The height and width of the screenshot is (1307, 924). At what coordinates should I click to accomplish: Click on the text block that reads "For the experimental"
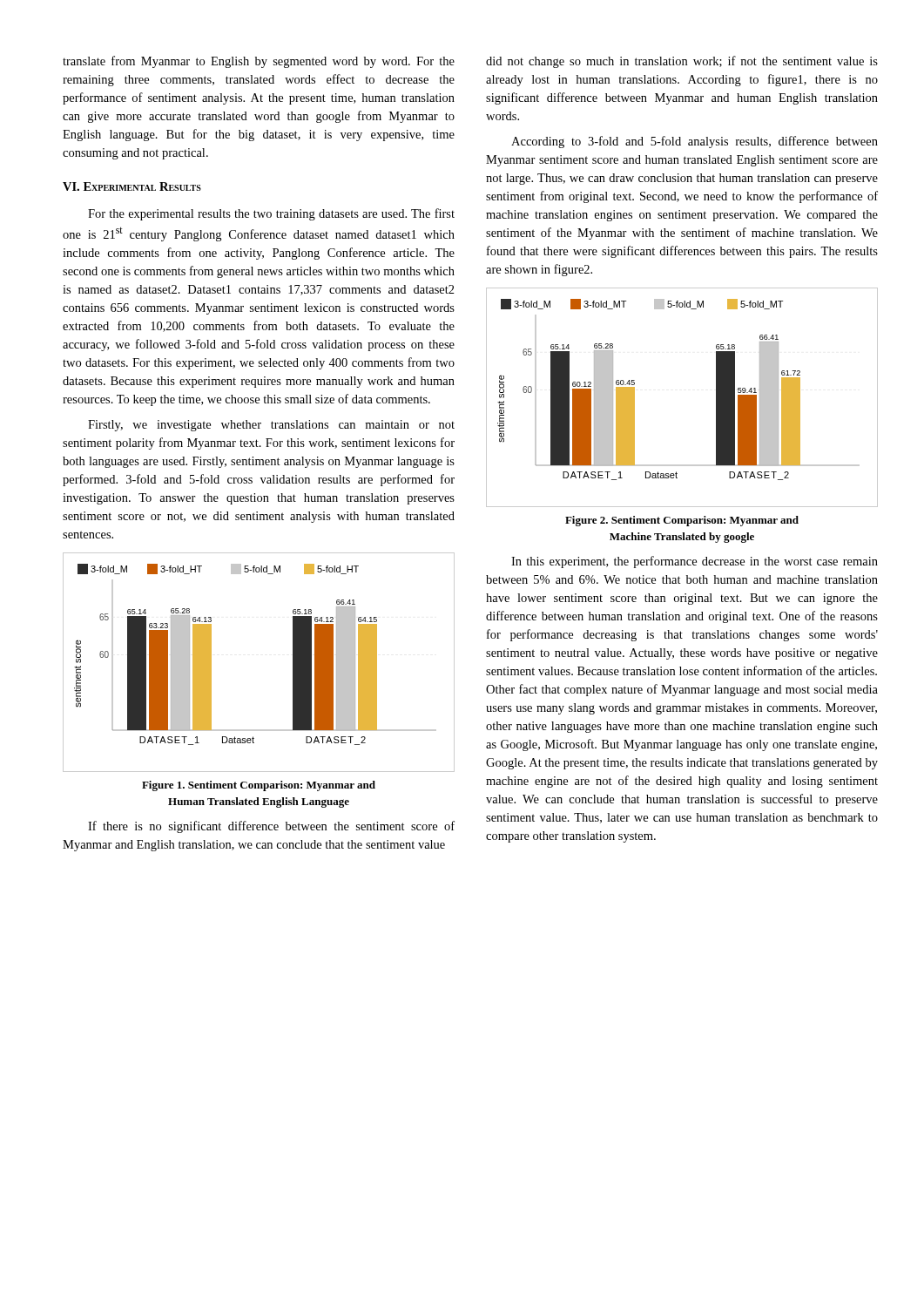259,374
